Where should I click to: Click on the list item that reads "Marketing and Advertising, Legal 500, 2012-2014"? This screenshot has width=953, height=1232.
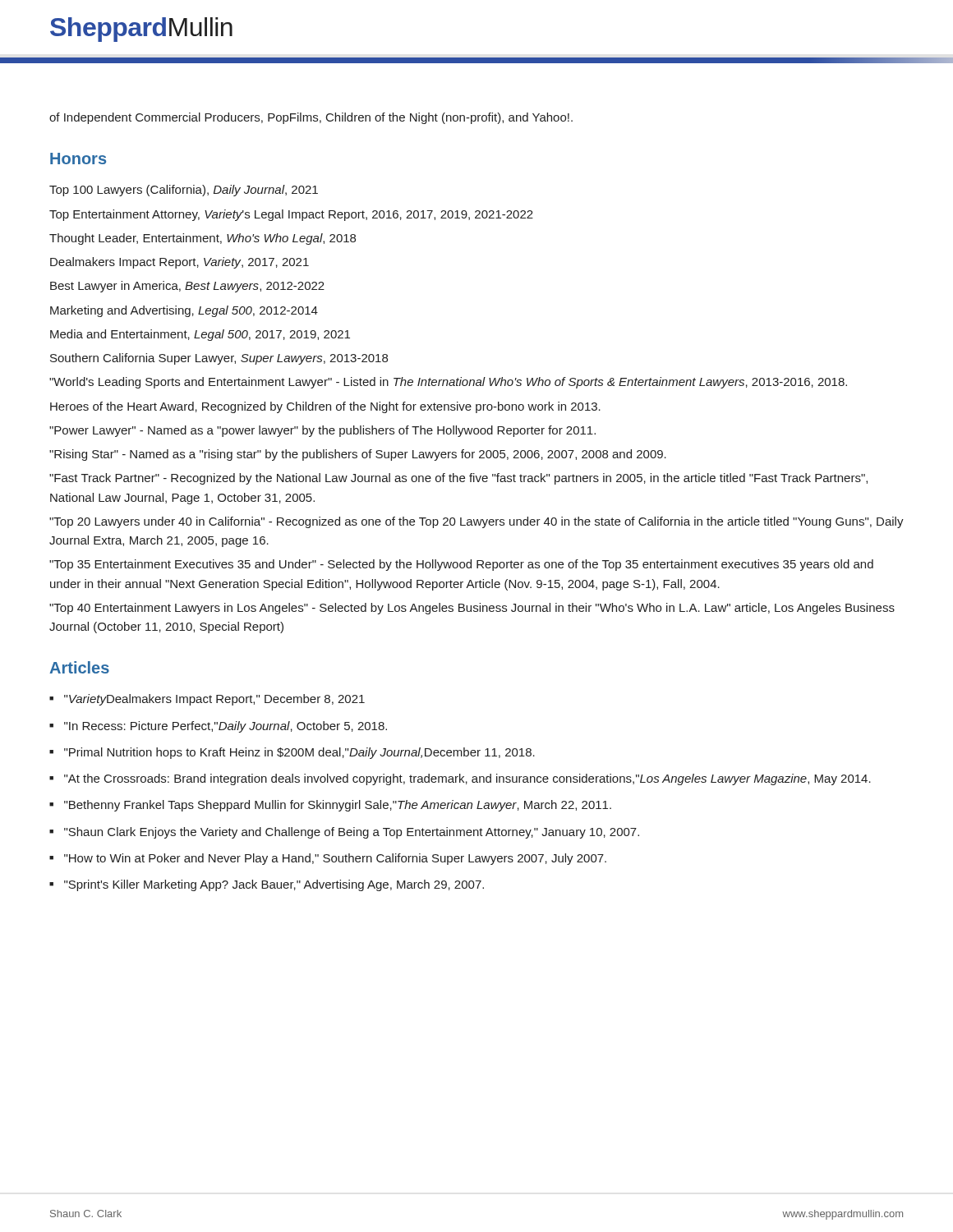(184, 310)
